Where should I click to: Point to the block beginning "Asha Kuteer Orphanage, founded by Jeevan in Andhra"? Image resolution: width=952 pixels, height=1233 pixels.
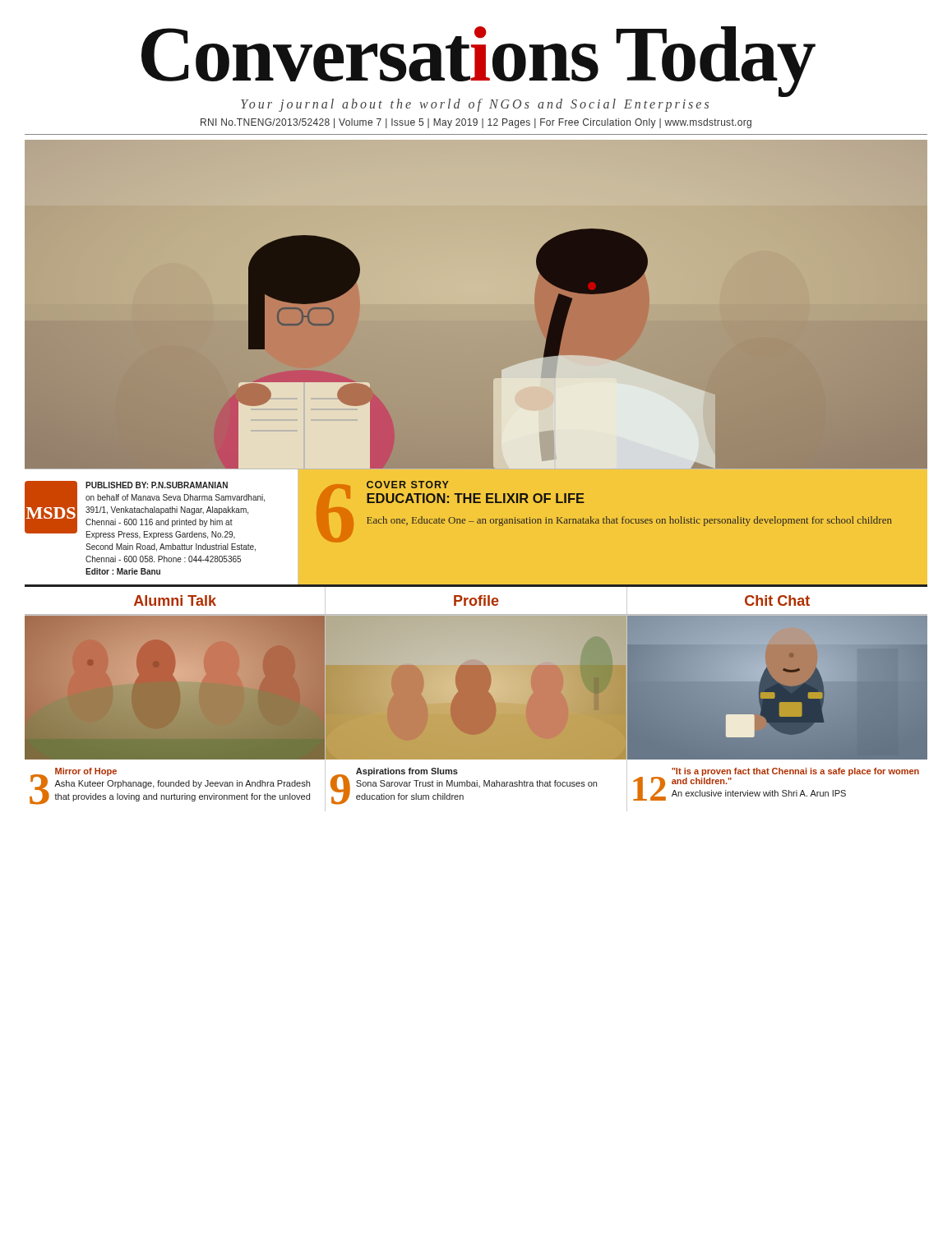pyautogui.click(x=183, y=790)
